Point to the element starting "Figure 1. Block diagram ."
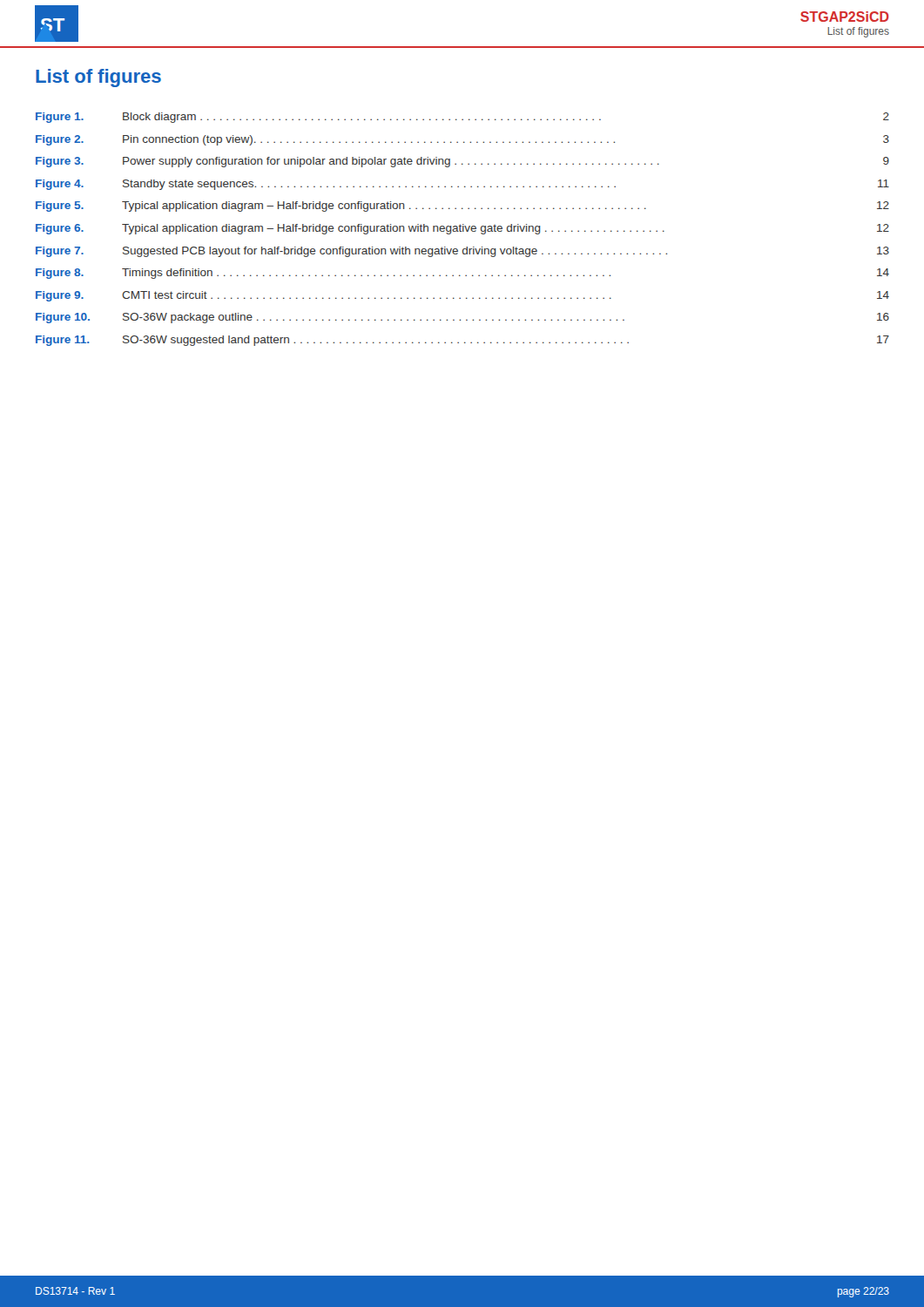 tap(462, 117)
